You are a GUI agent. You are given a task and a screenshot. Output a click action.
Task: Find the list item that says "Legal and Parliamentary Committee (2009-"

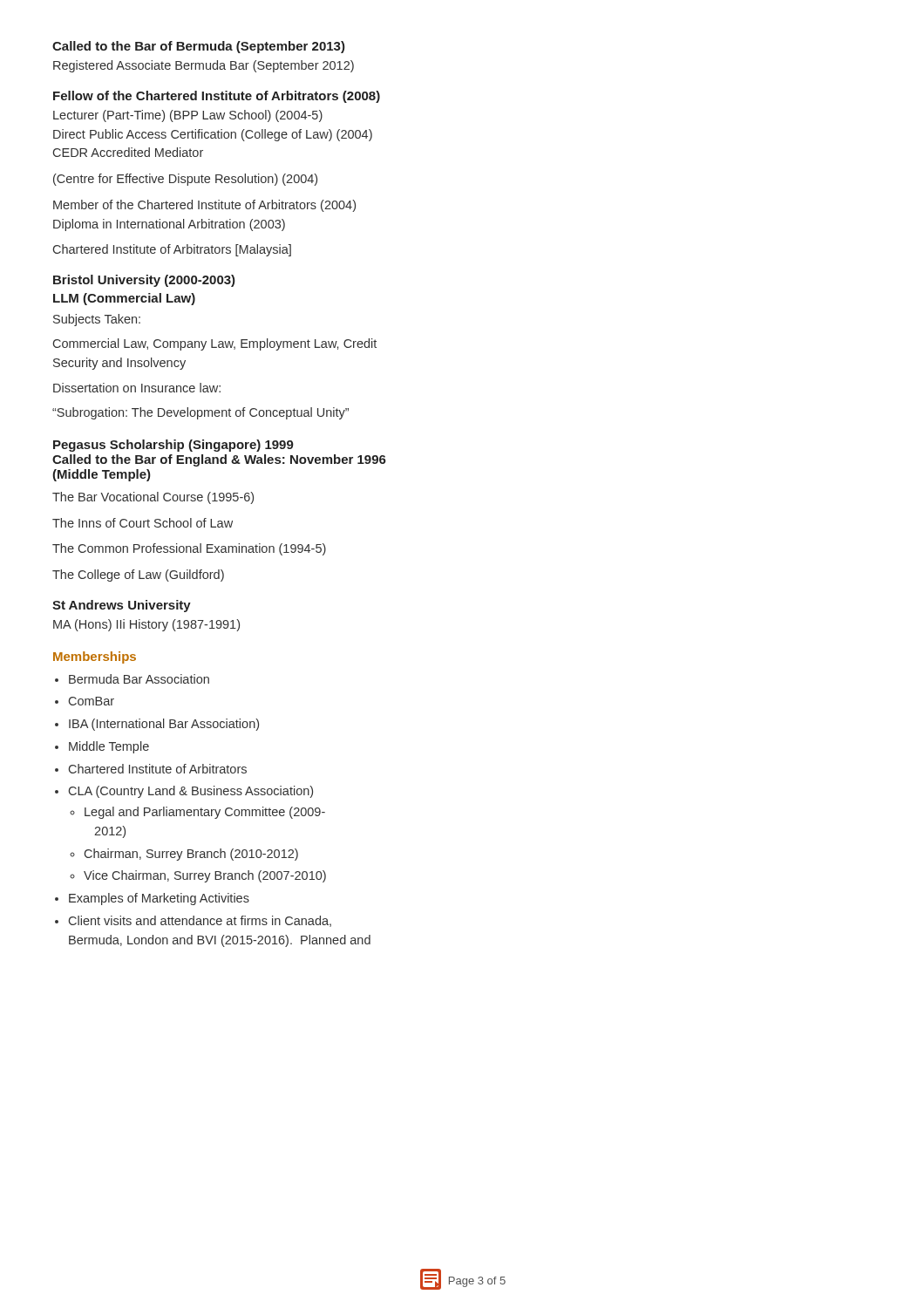[x=205, y=813]
